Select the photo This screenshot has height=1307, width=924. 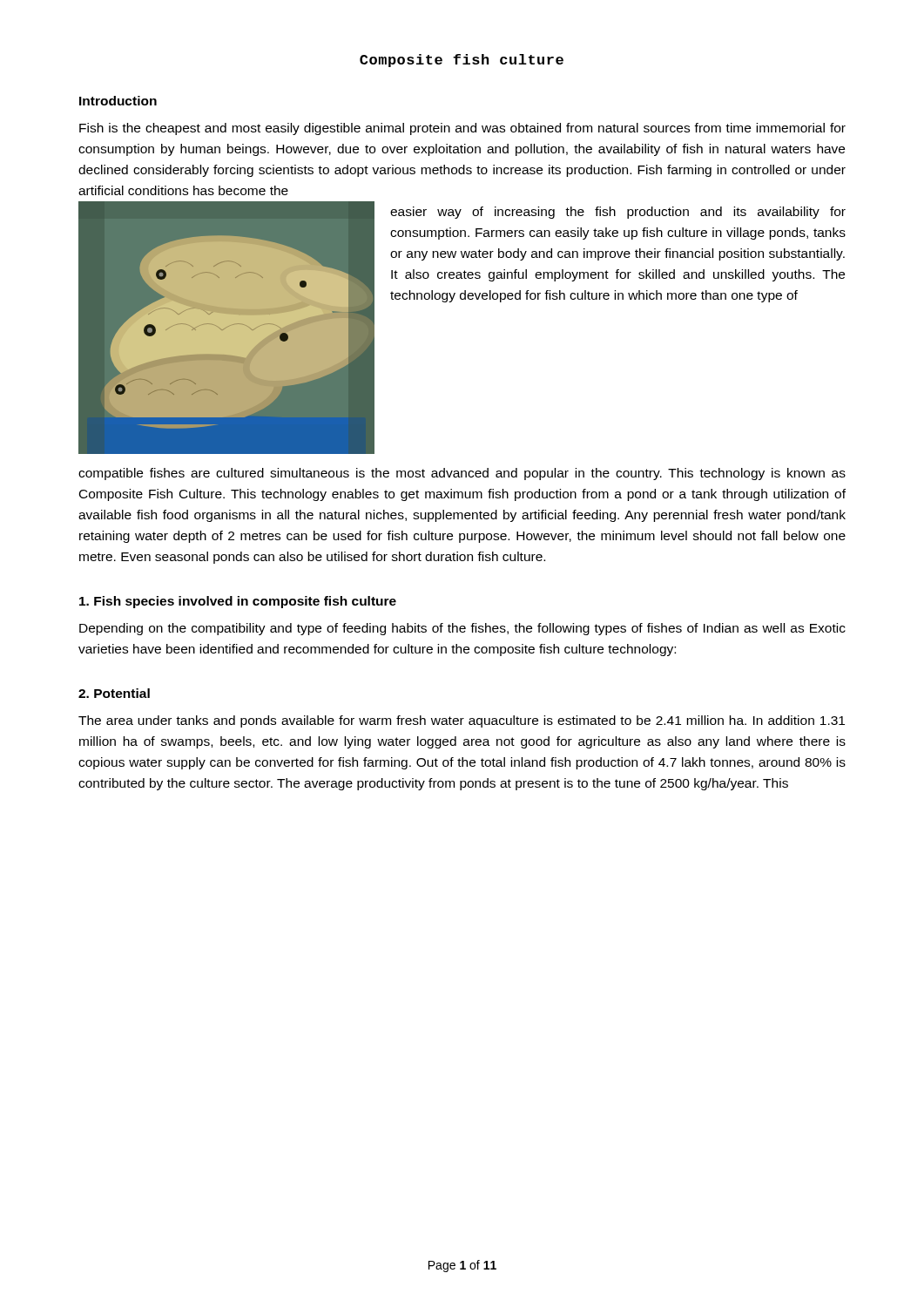pos(226,328)
